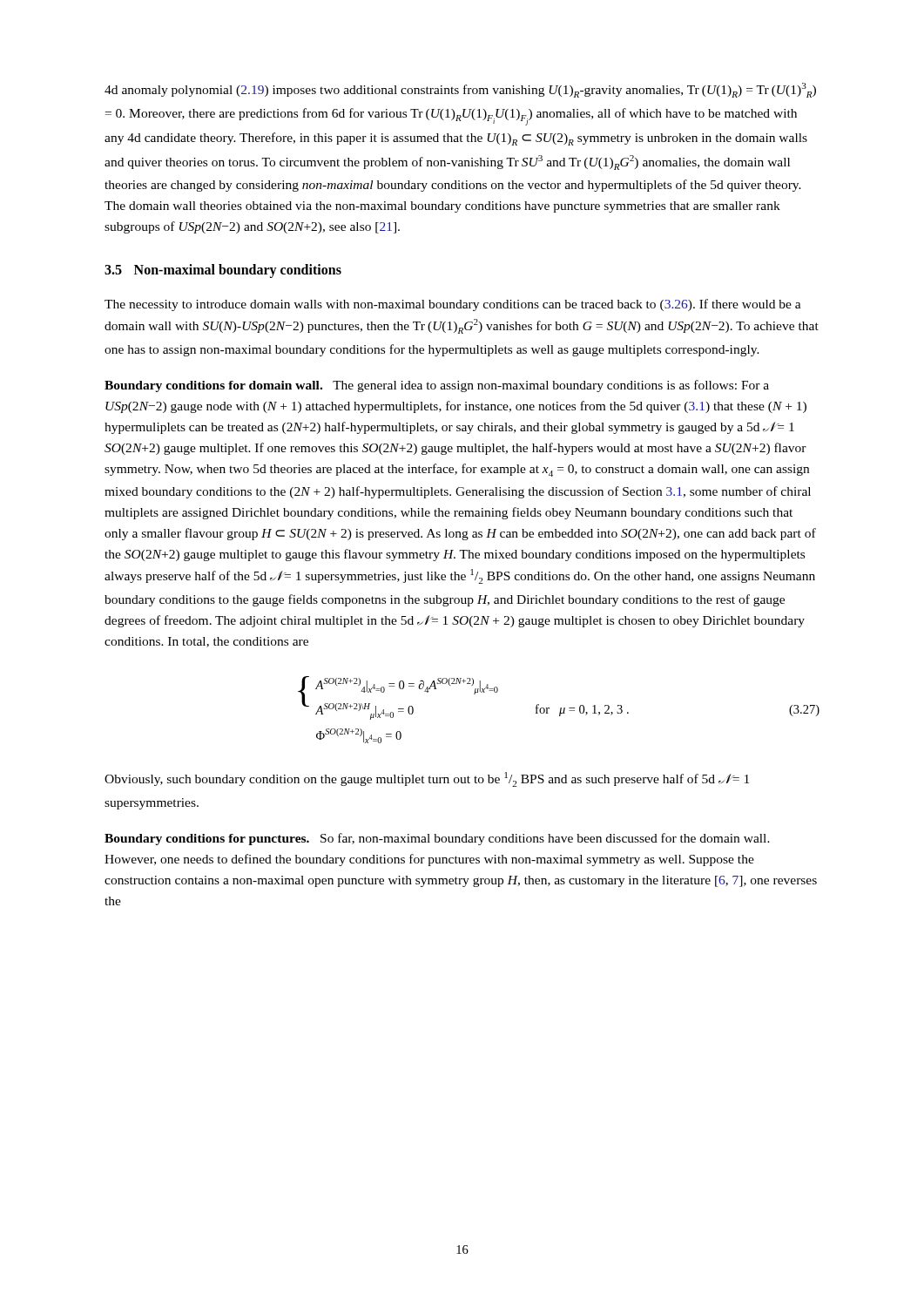Find the block on this page that starts "Boundary conditions for domain"

tap(460, 512)
